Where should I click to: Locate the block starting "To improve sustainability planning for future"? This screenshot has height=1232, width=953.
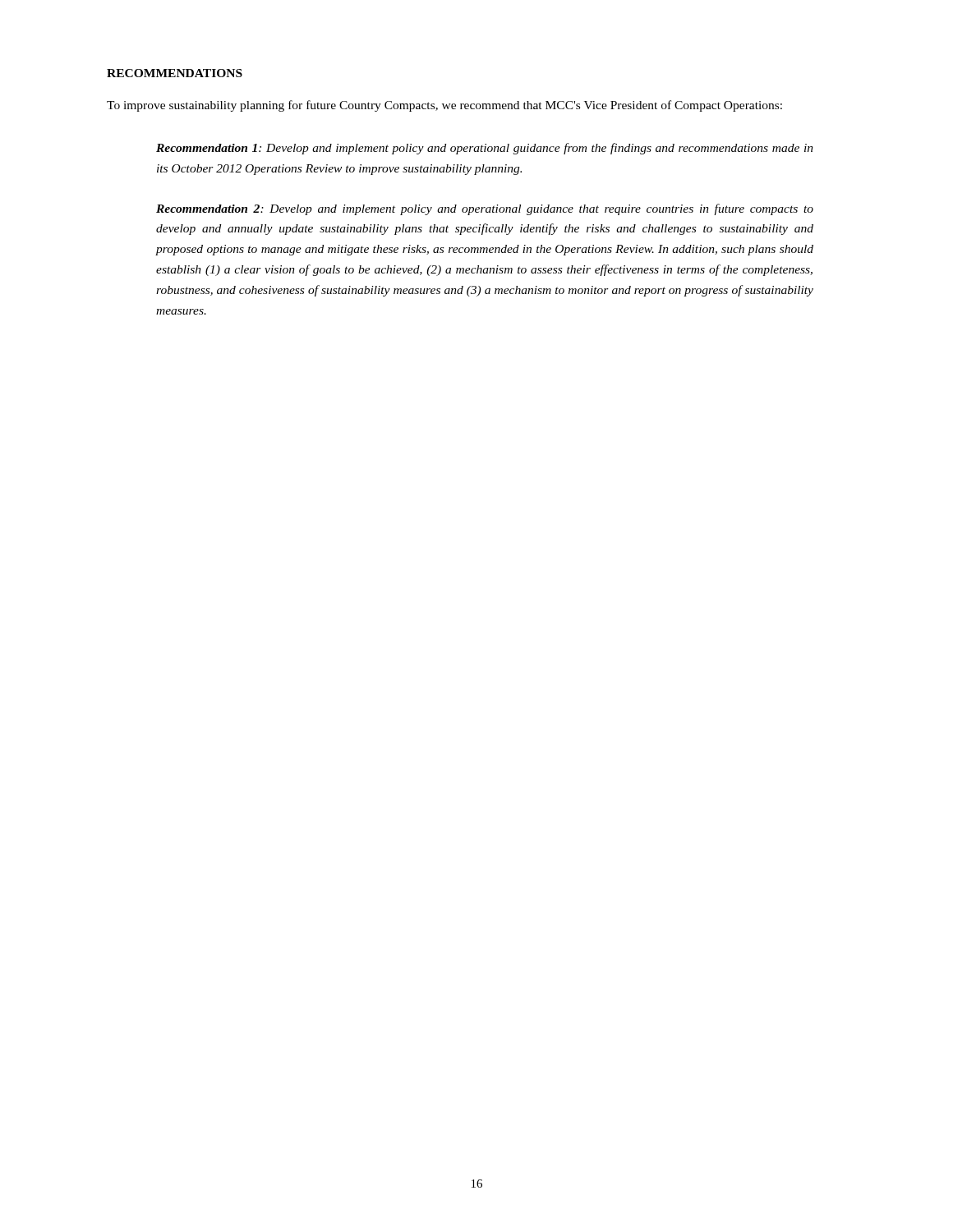(445, 105)
